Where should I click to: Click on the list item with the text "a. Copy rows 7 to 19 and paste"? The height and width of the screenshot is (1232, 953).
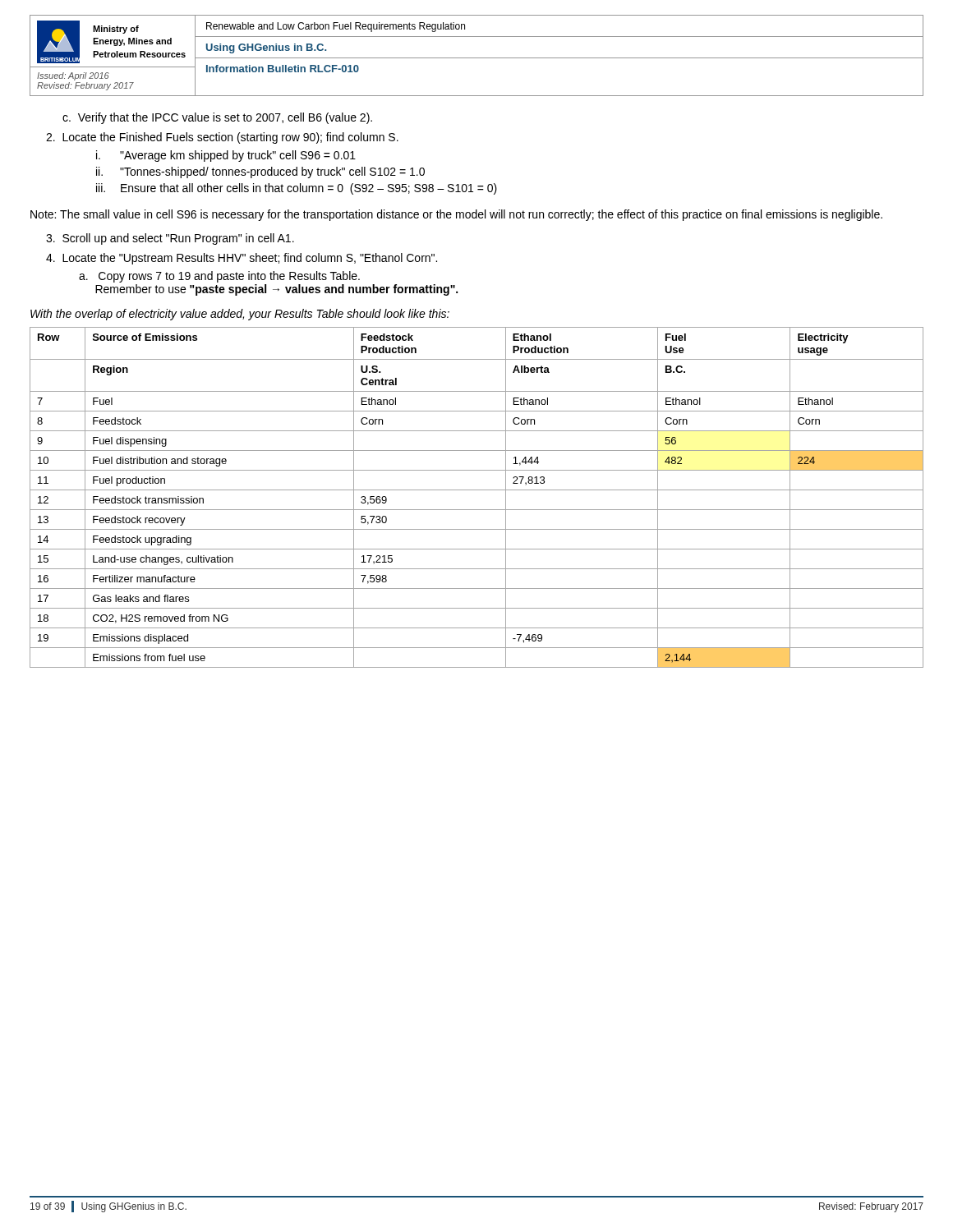click(269, 283)
